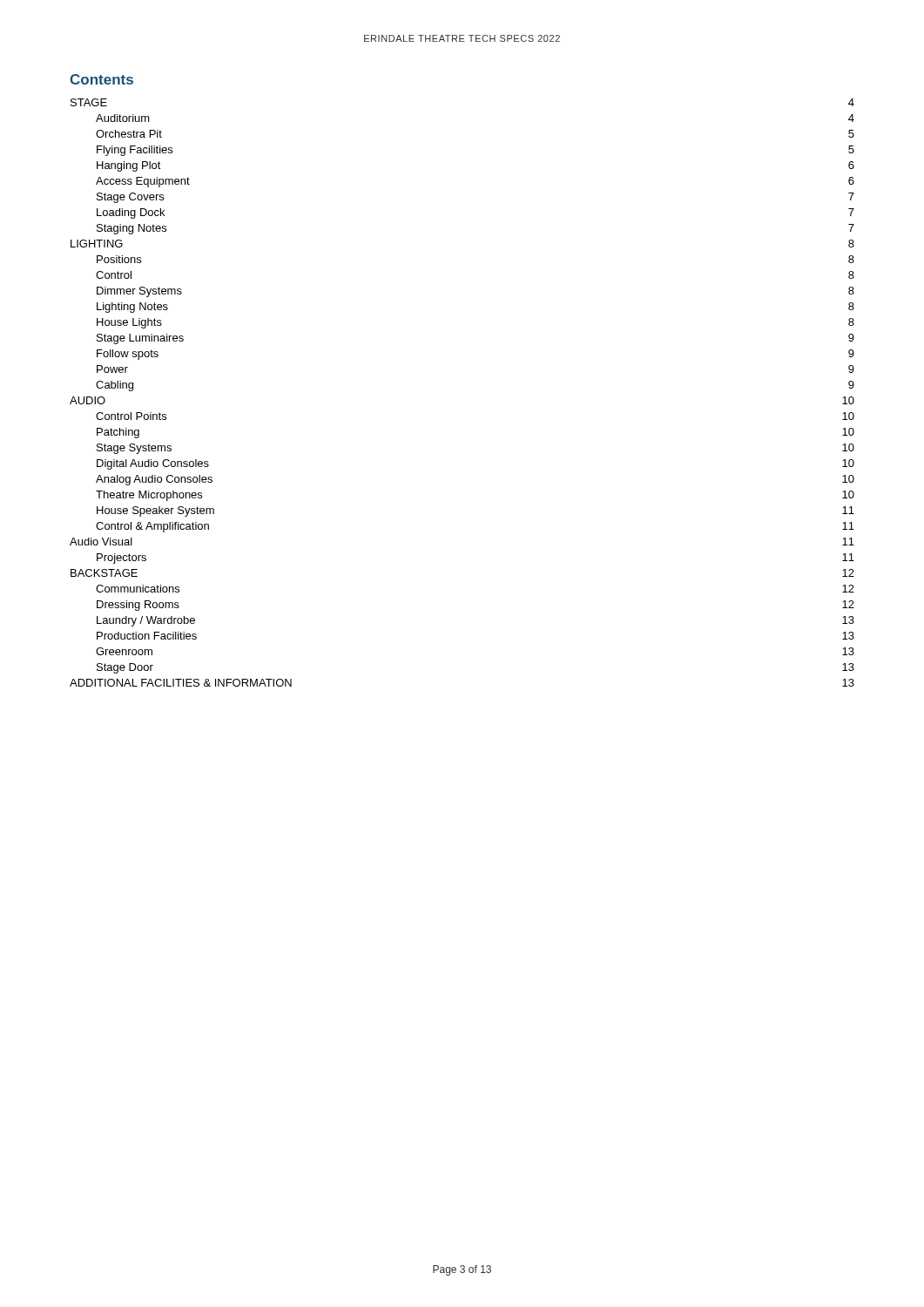Locate the text "Analog Audio Consoles 10"
The height and width of the screenshot is (1307, 924).
(x=155, y=480)
